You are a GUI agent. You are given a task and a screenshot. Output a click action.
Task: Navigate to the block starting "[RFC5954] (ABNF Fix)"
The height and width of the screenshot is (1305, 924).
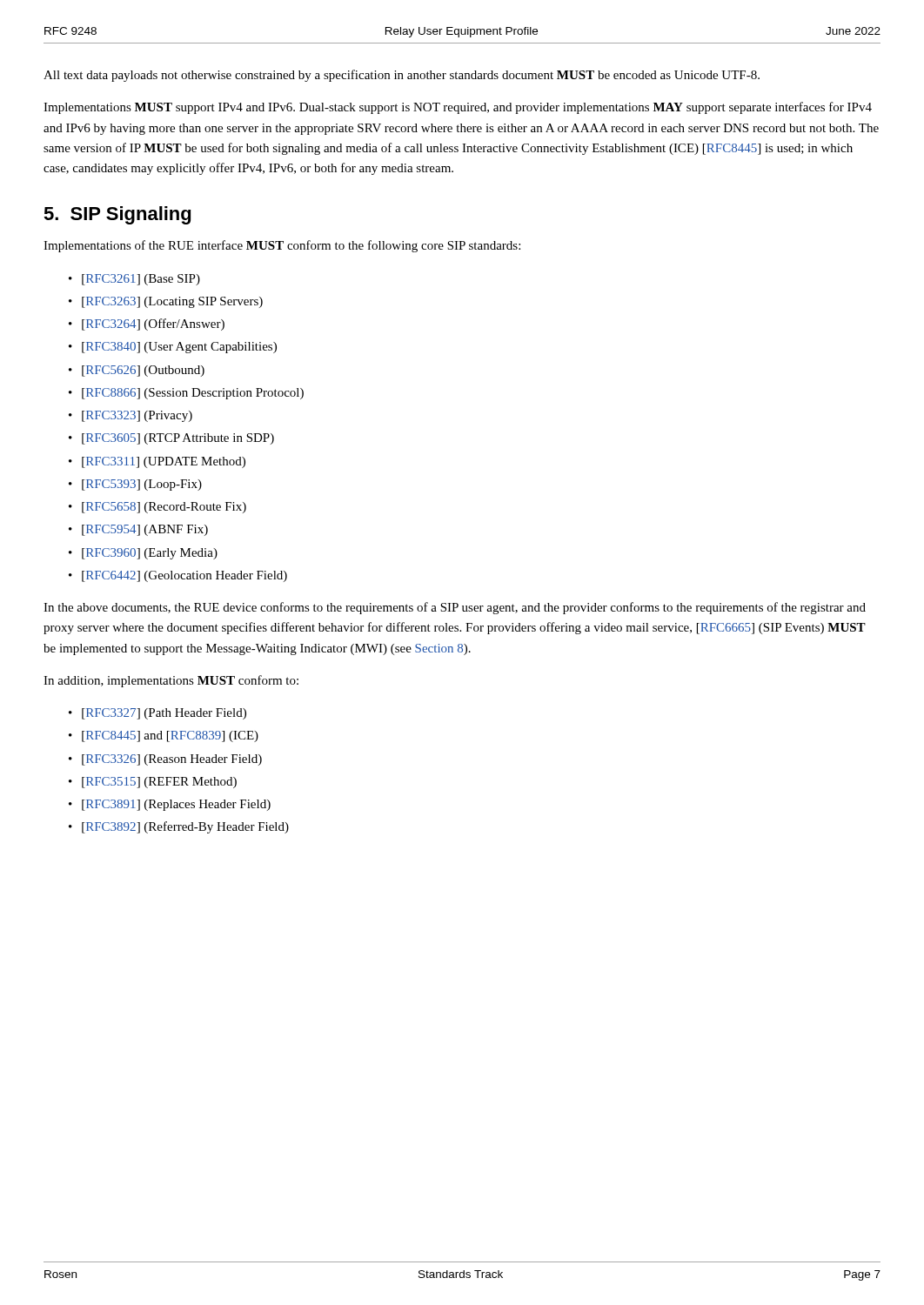tap(145, 530)
